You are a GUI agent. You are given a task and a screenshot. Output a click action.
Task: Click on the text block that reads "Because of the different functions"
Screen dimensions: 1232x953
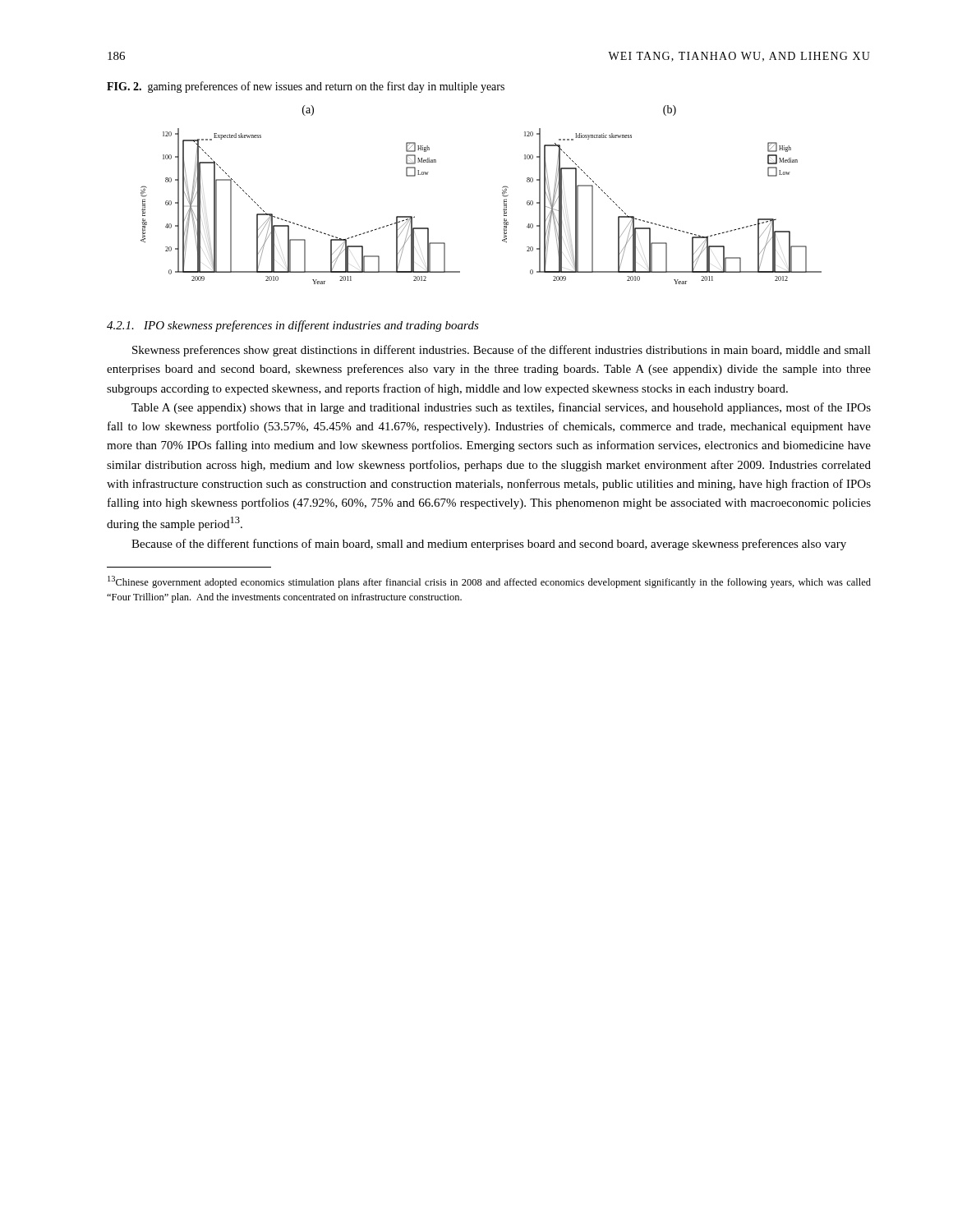(489, 543)
